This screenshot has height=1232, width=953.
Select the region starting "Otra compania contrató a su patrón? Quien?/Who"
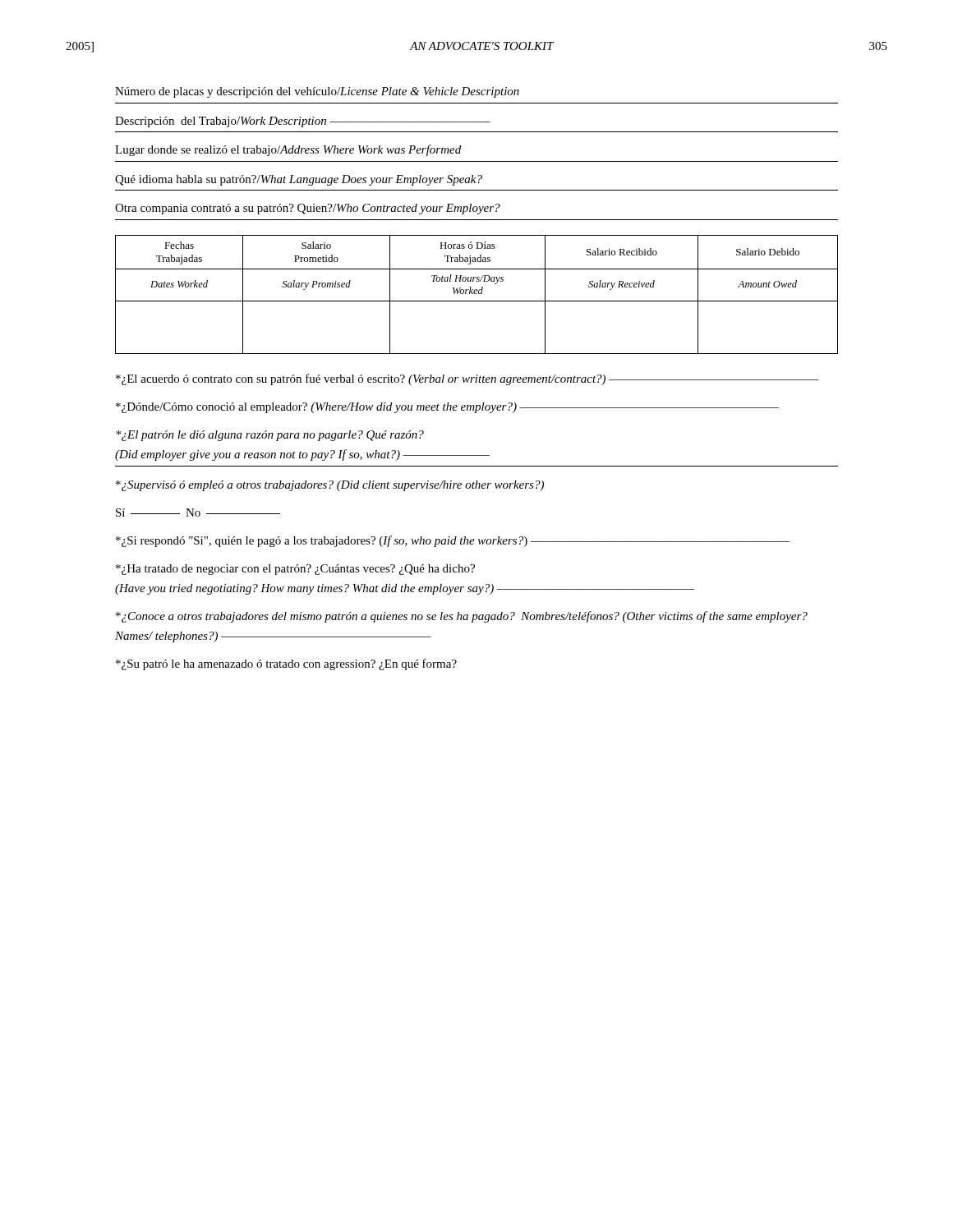(x=476, y=210)
